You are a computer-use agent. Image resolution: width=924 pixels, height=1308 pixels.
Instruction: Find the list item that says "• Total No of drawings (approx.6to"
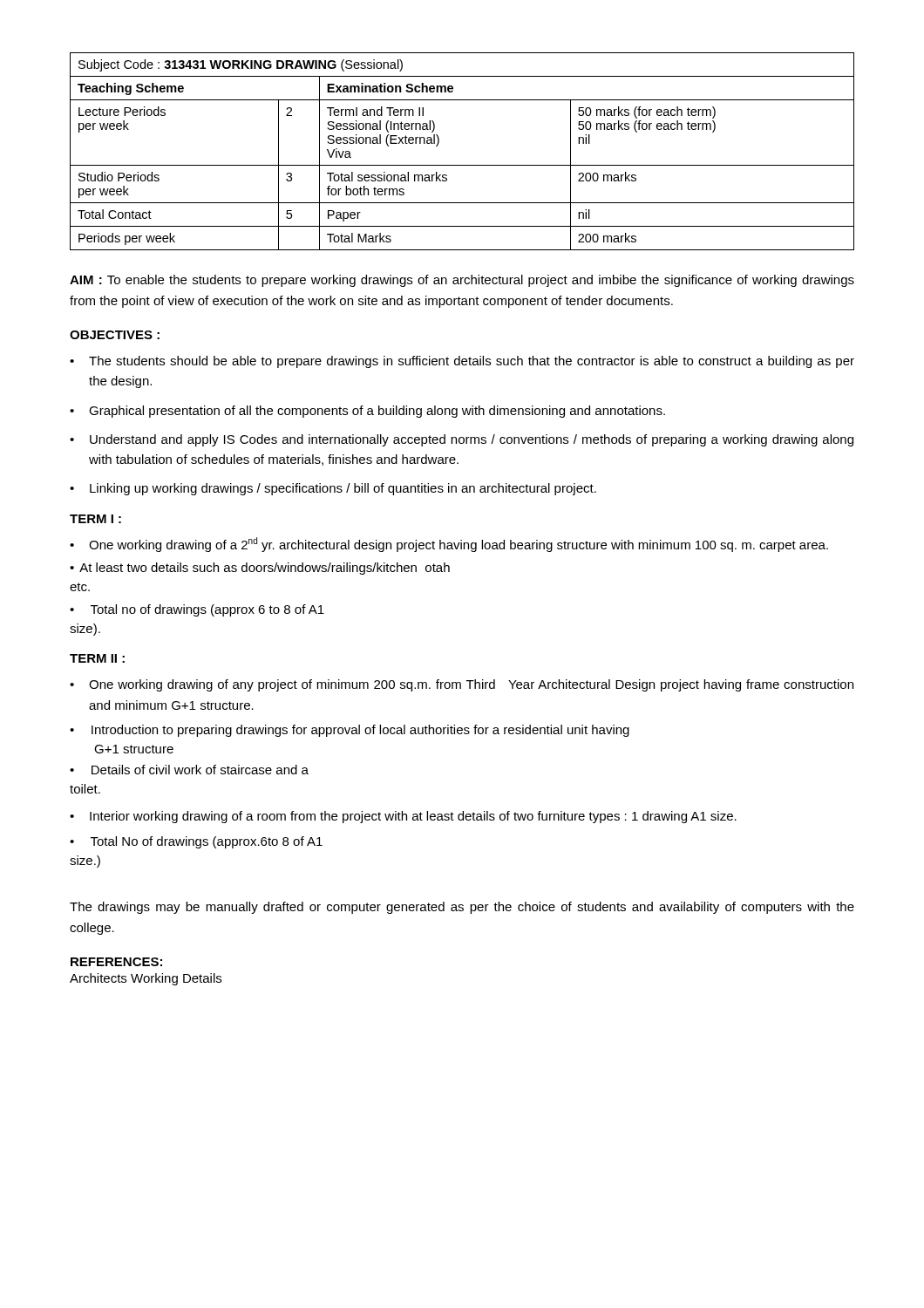196,841
